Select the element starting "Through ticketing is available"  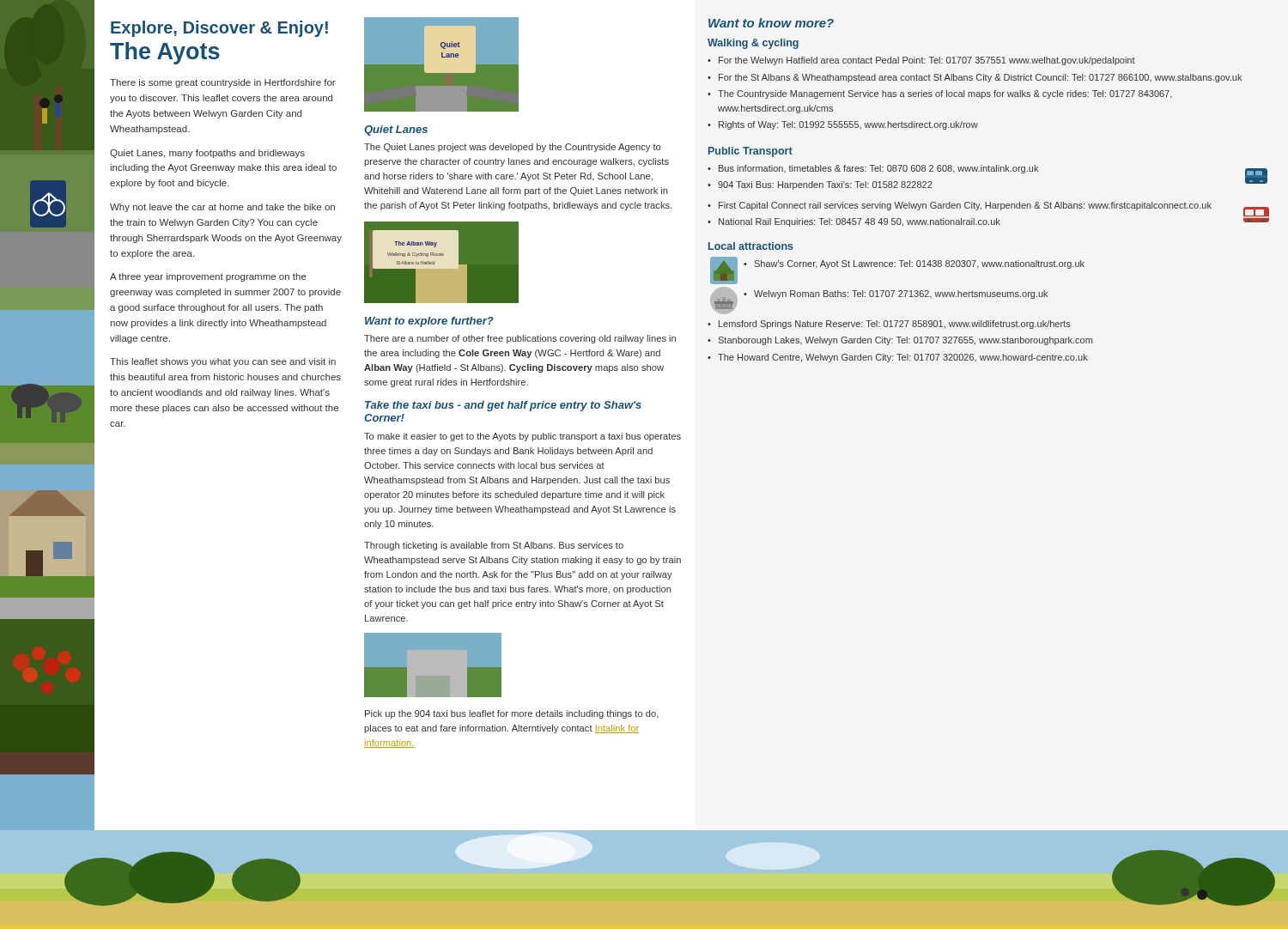point(523,582)
